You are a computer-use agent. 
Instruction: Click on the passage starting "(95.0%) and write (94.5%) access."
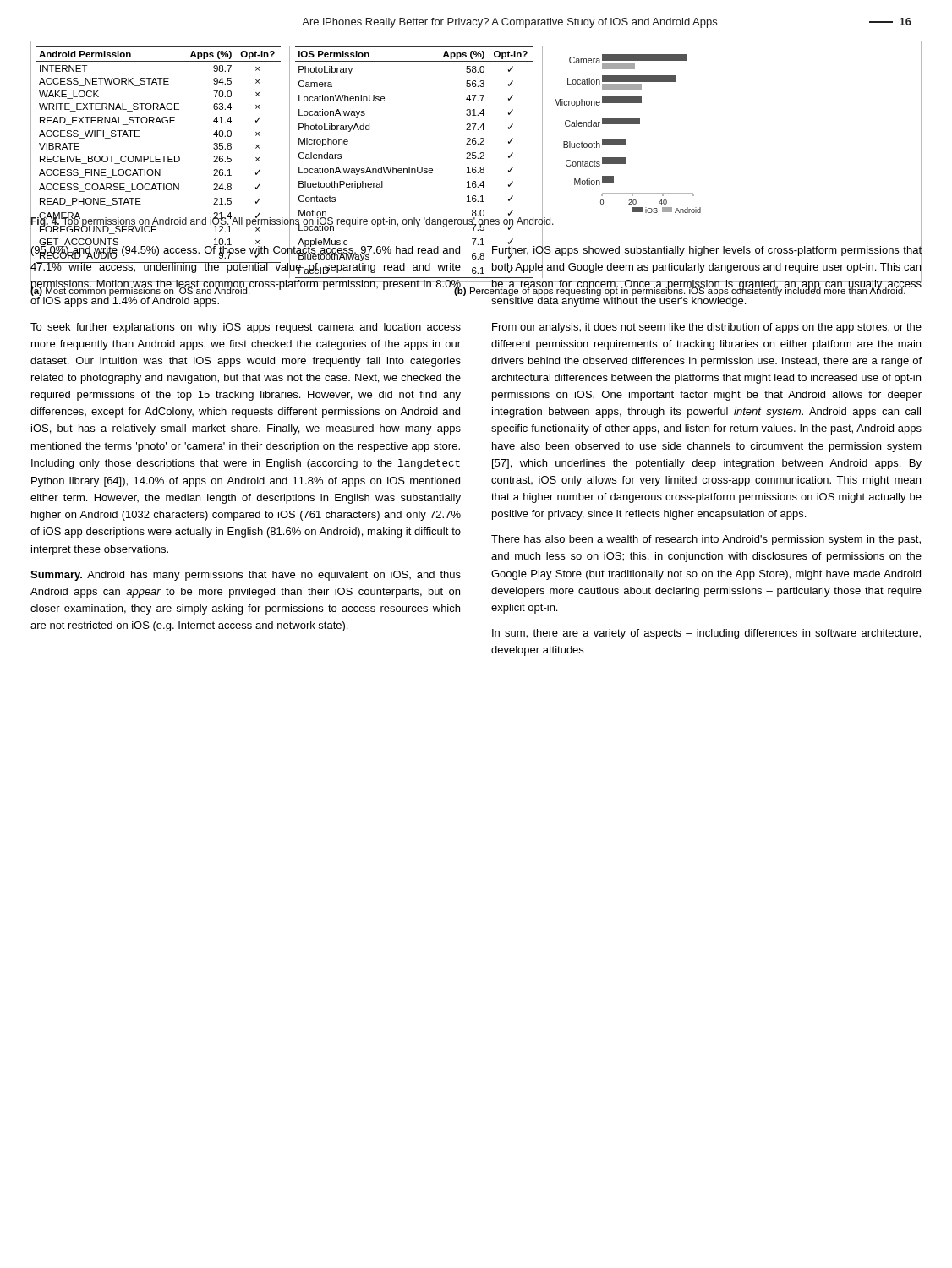coord(246,275)
